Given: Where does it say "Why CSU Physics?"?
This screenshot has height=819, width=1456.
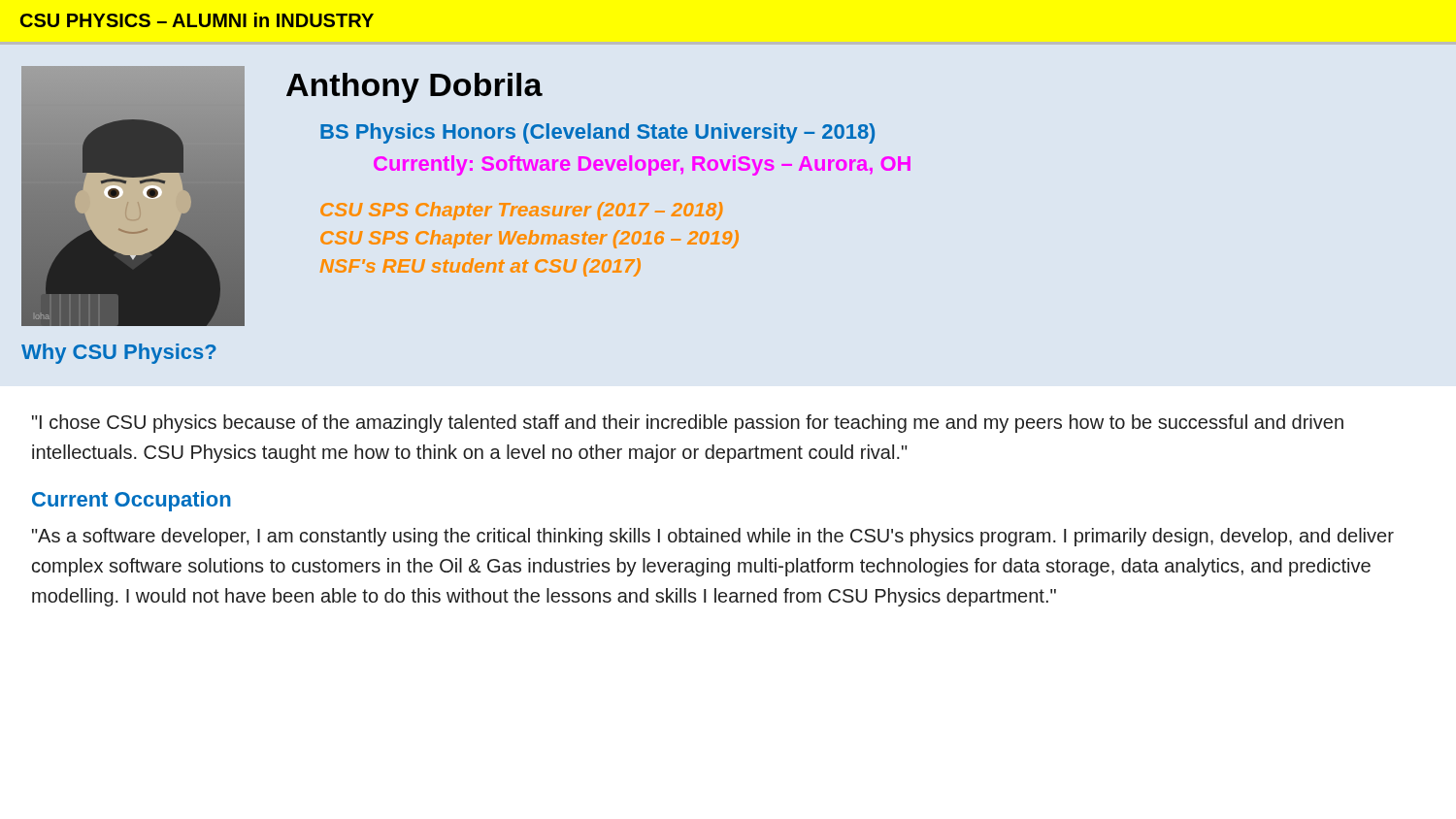Looking at the screenshot, I should [119, 352].
